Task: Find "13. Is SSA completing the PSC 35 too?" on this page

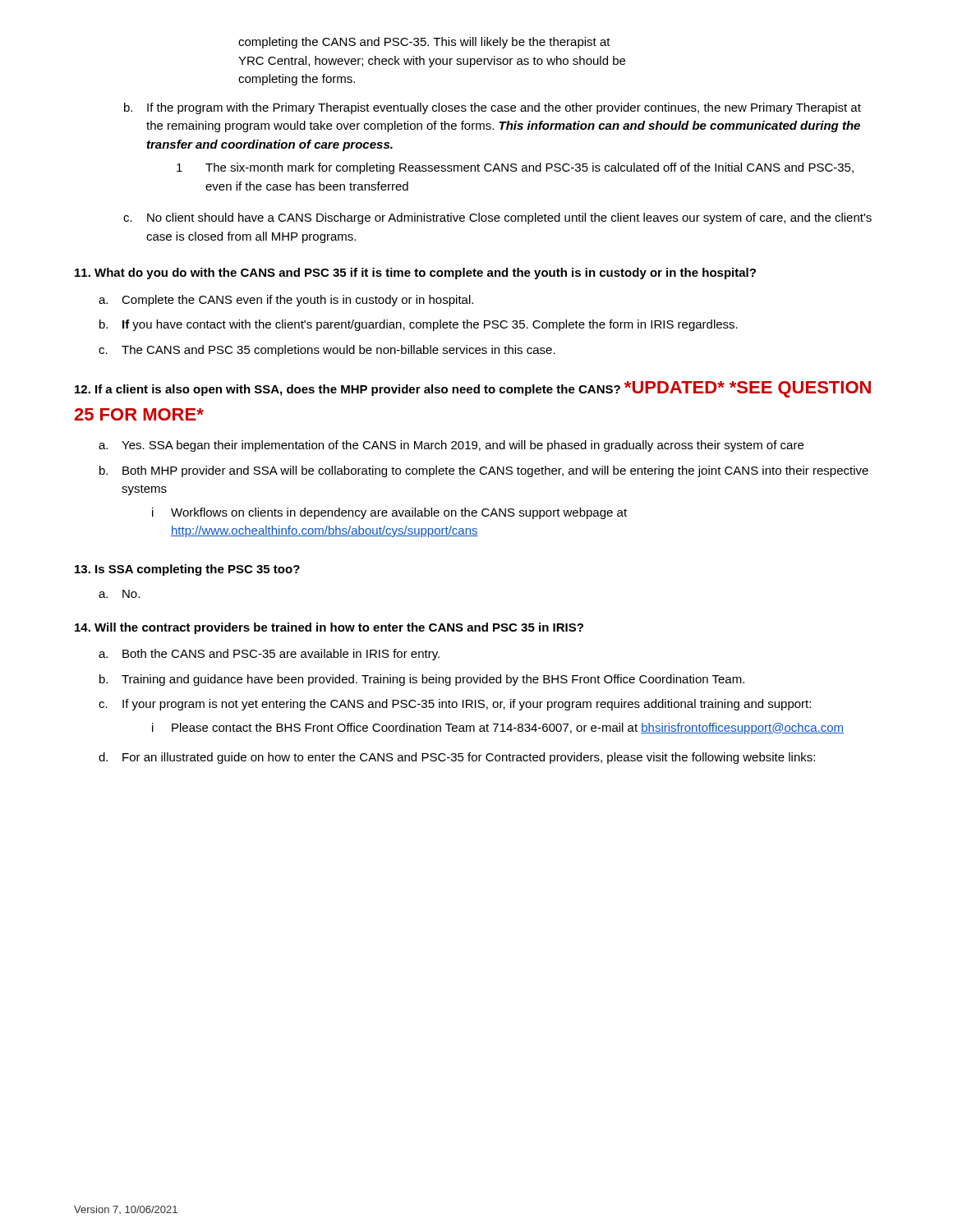Action: click(x=187, y=568)
